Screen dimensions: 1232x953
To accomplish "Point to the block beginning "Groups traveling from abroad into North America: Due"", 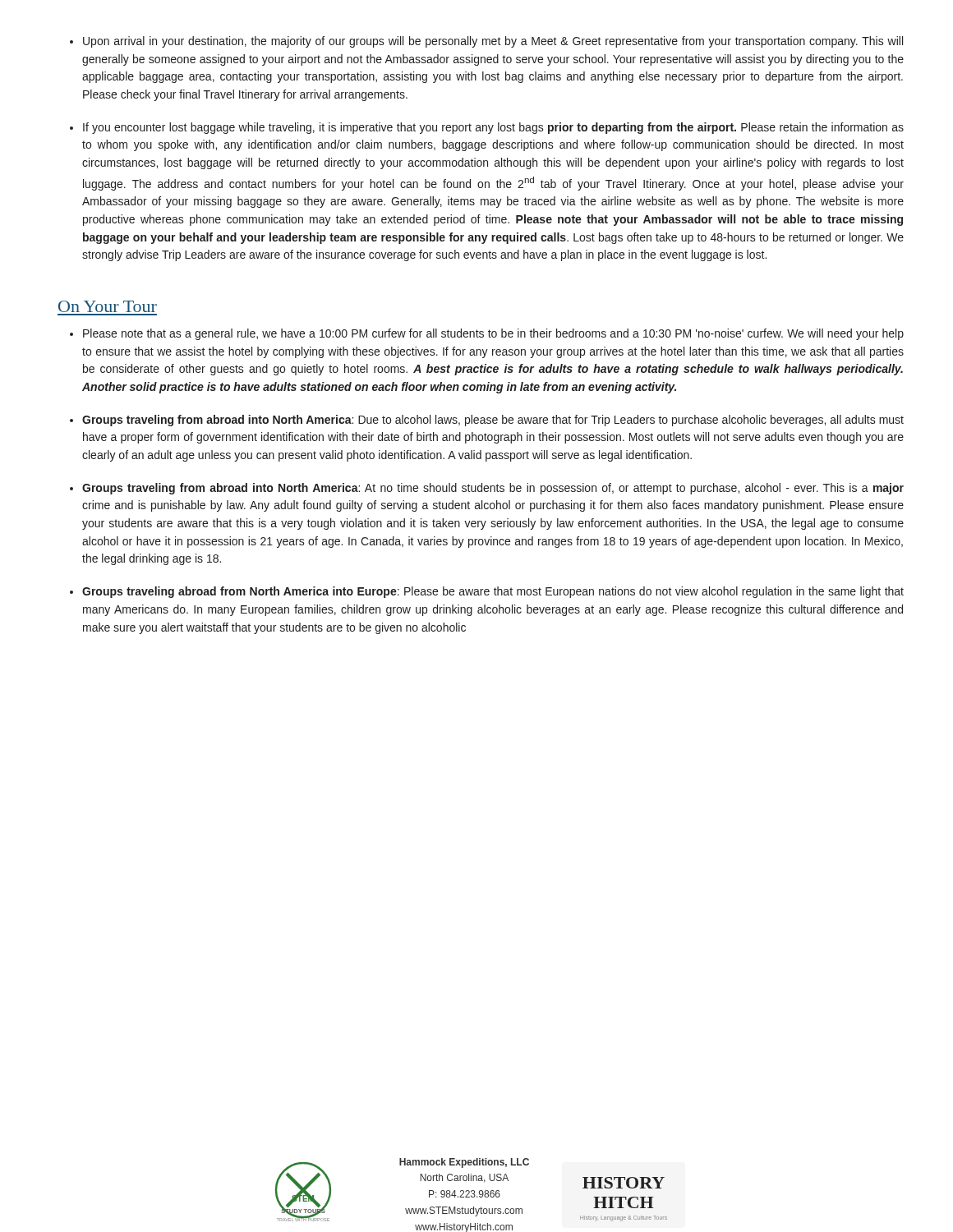I will pyautogui.click(x=493, y=437).
